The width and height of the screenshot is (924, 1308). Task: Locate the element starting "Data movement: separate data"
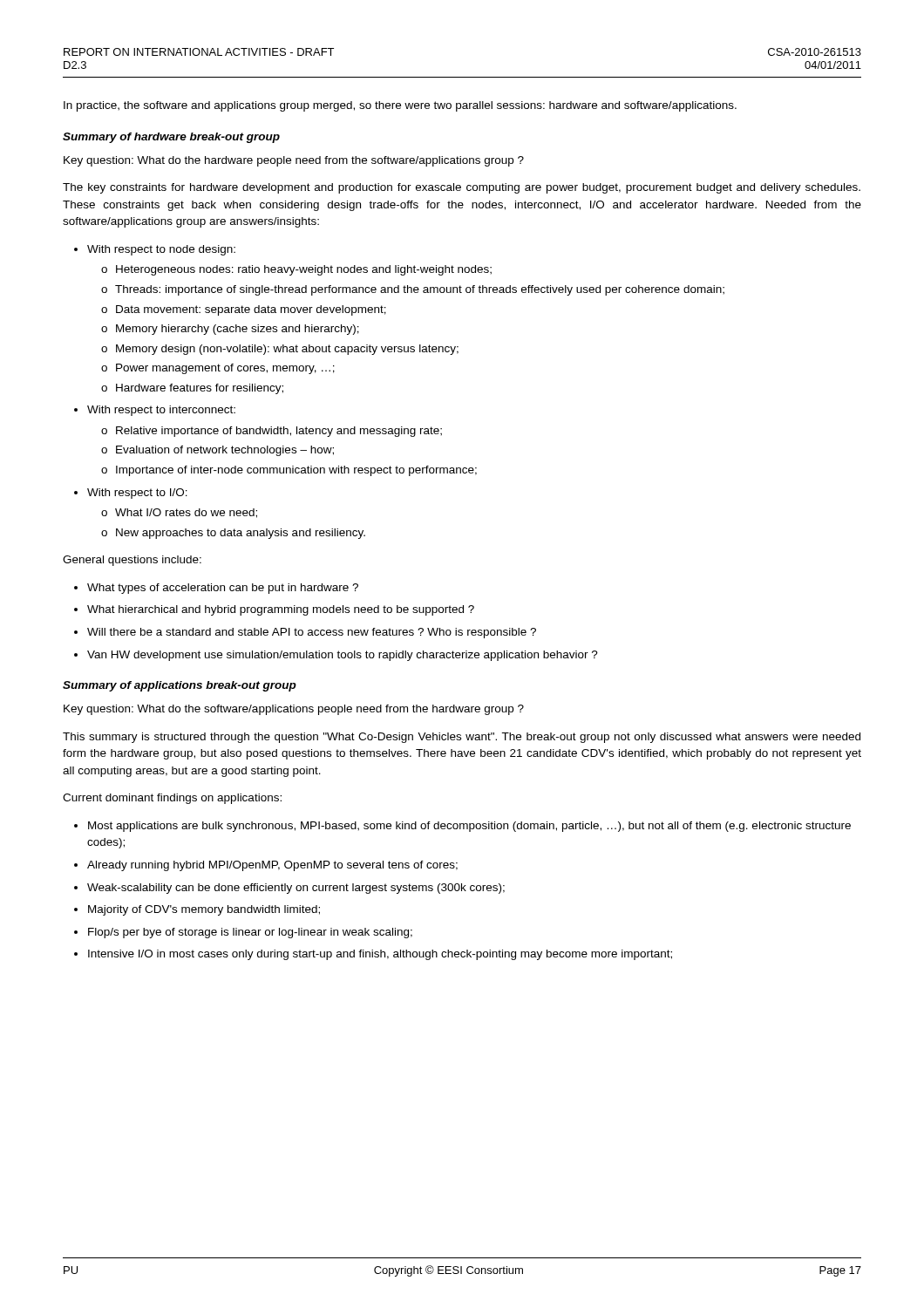[251, 309]
